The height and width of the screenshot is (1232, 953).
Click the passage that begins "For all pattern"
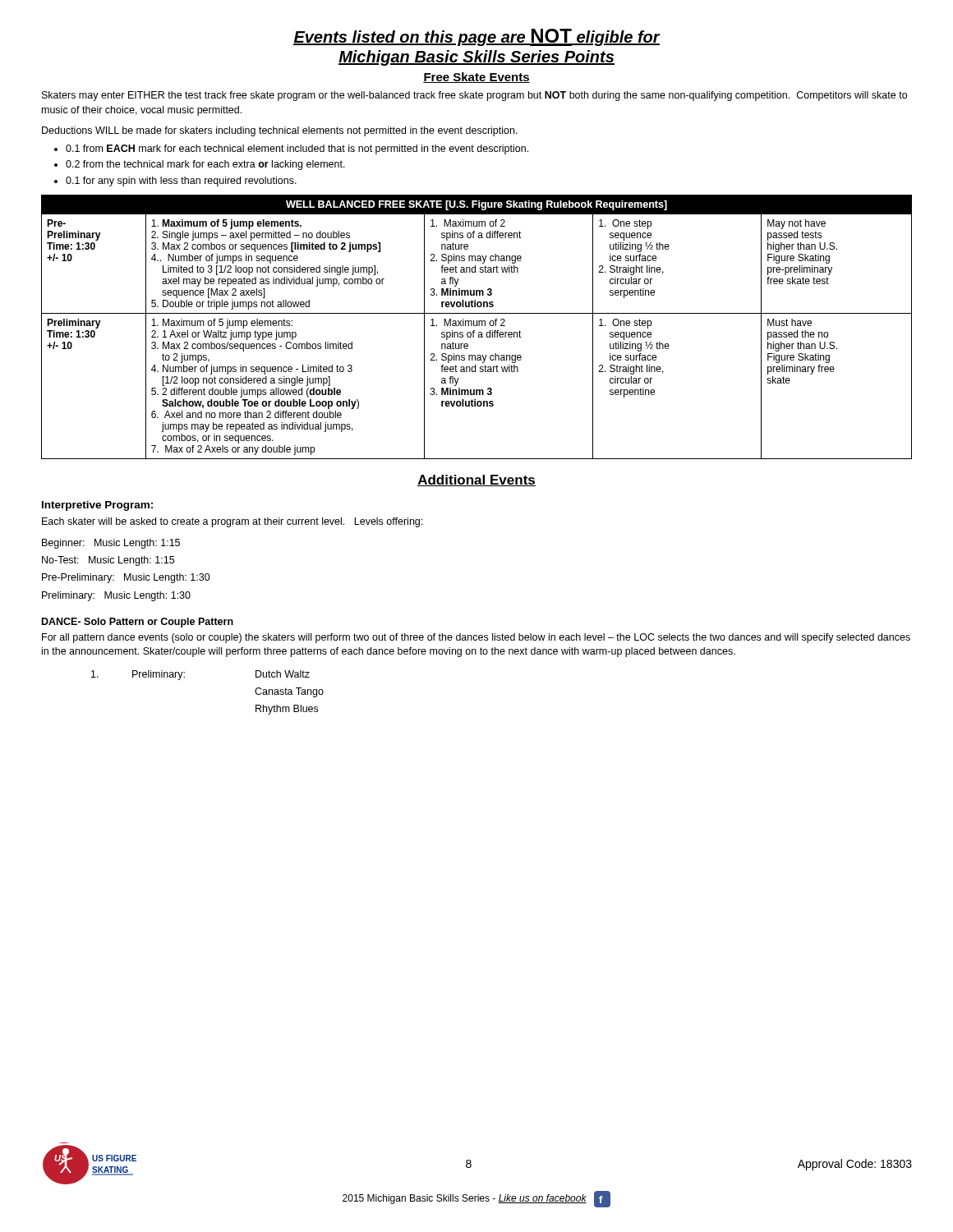click(x=476, y=644)
